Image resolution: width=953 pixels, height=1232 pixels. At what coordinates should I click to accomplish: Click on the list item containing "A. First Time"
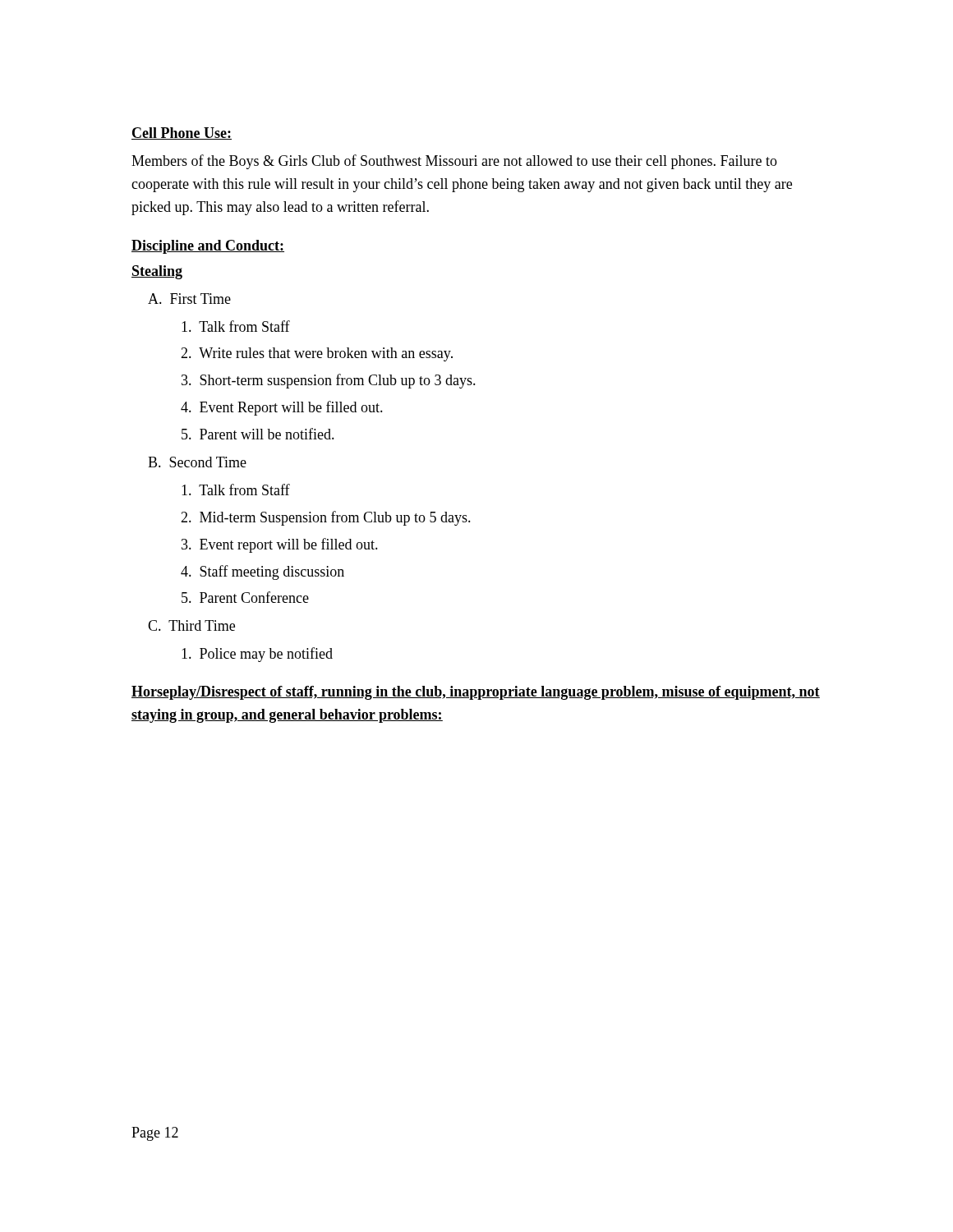pyautogui.click(x=189, y=299)
